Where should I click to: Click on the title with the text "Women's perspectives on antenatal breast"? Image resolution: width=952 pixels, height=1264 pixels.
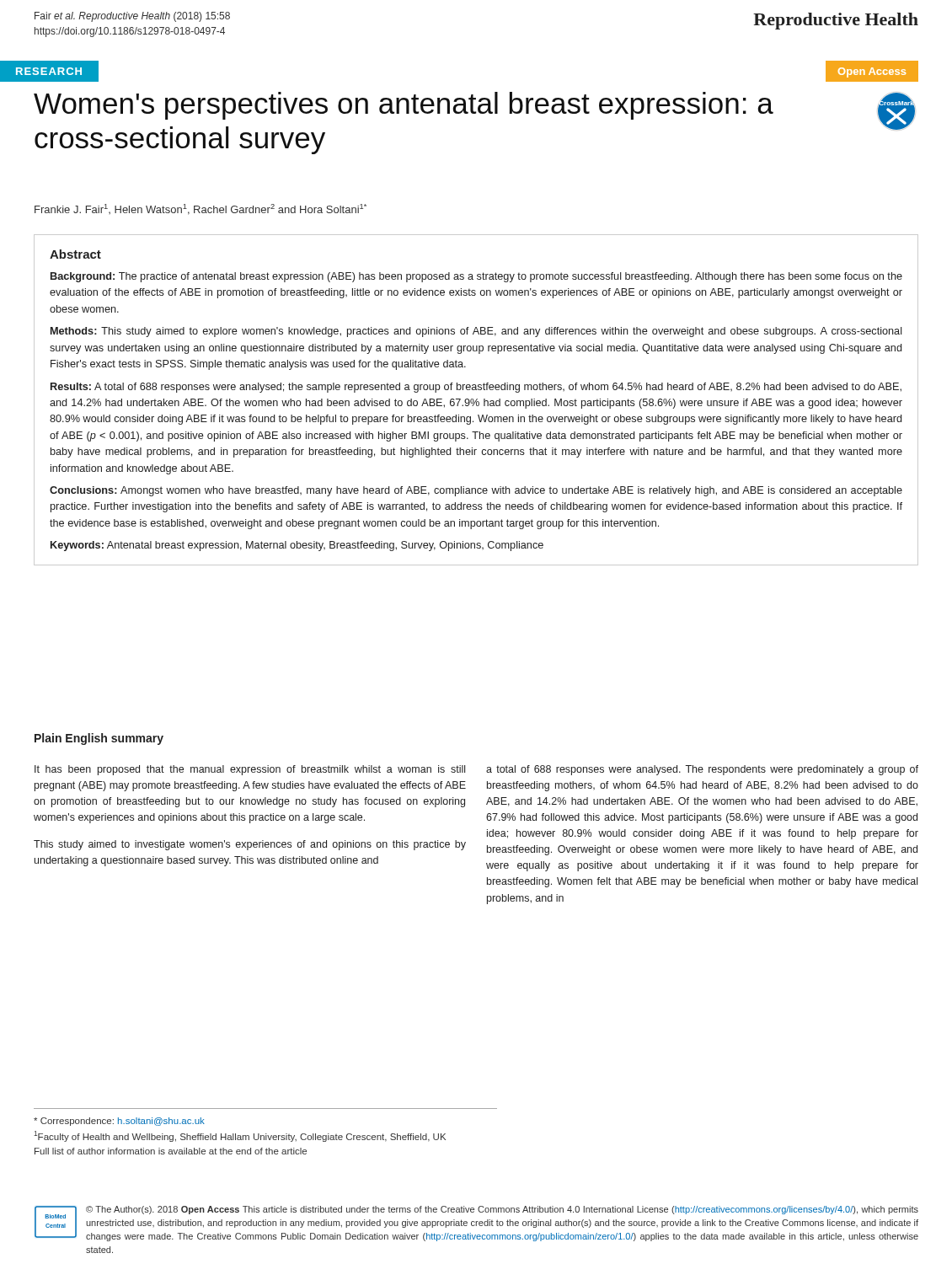403,121
